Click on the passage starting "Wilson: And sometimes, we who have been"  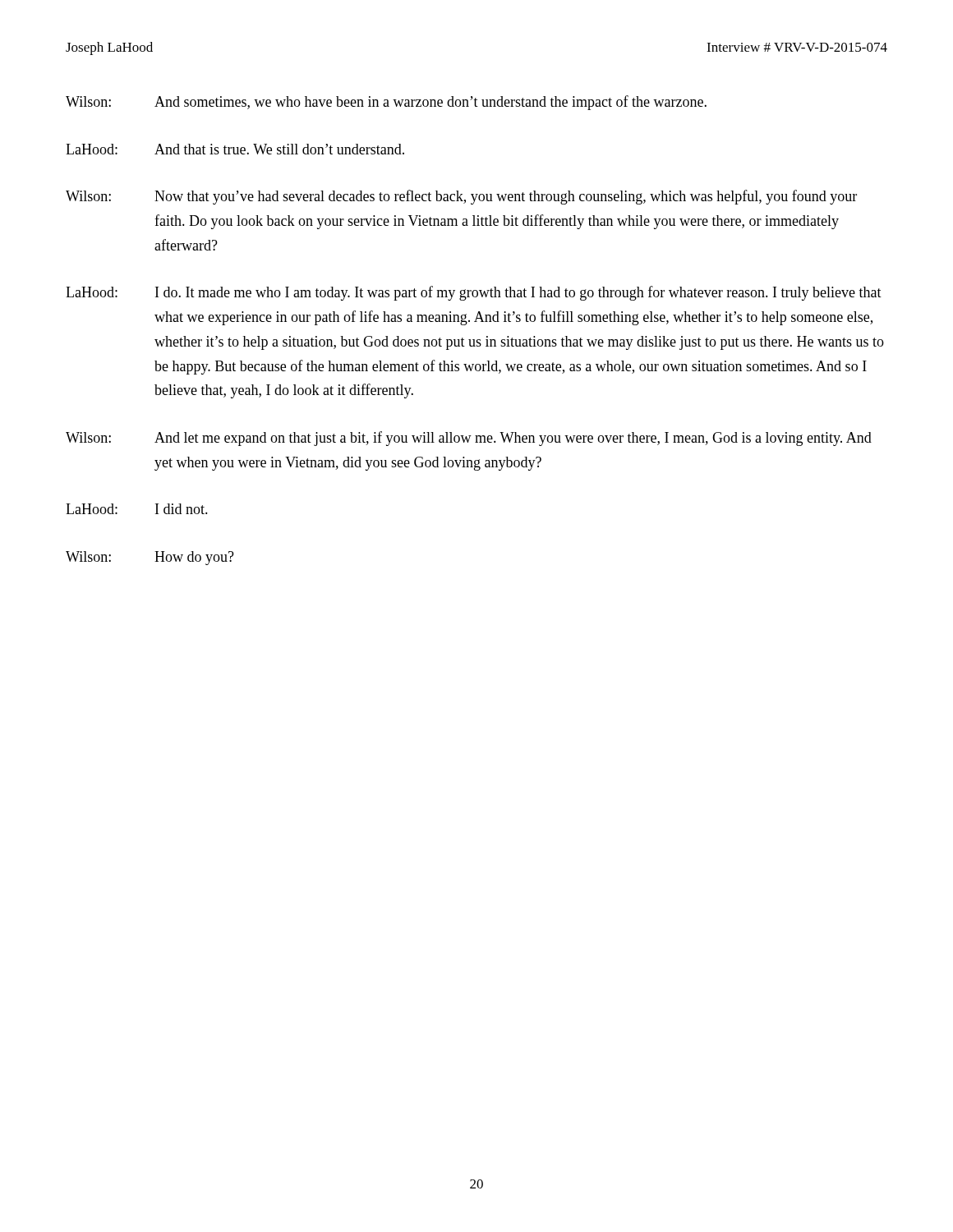pos(387,103)
